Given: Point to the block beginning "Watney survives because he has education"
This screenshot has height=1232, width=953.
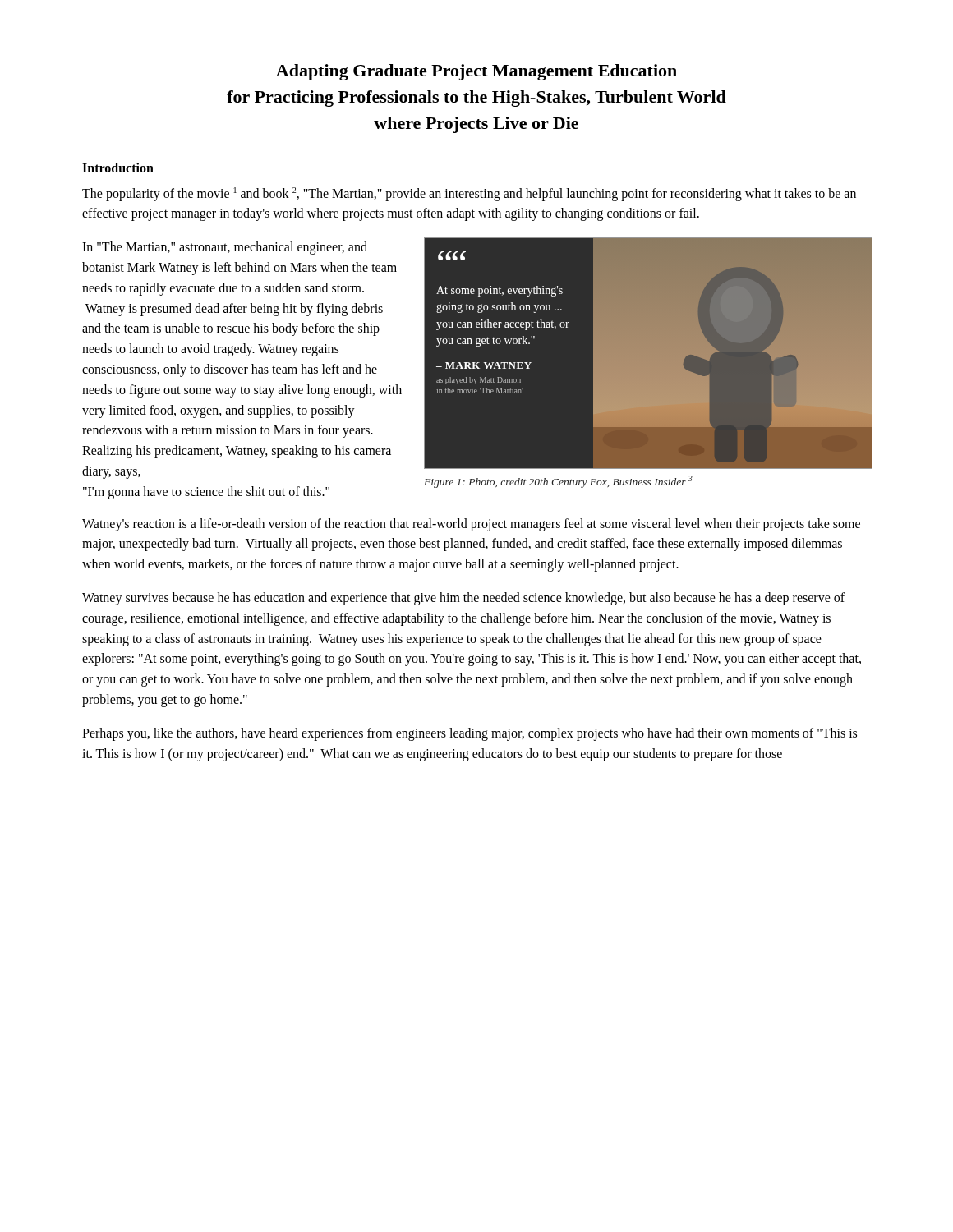Looking at the screenshot, I should point(472,648).
